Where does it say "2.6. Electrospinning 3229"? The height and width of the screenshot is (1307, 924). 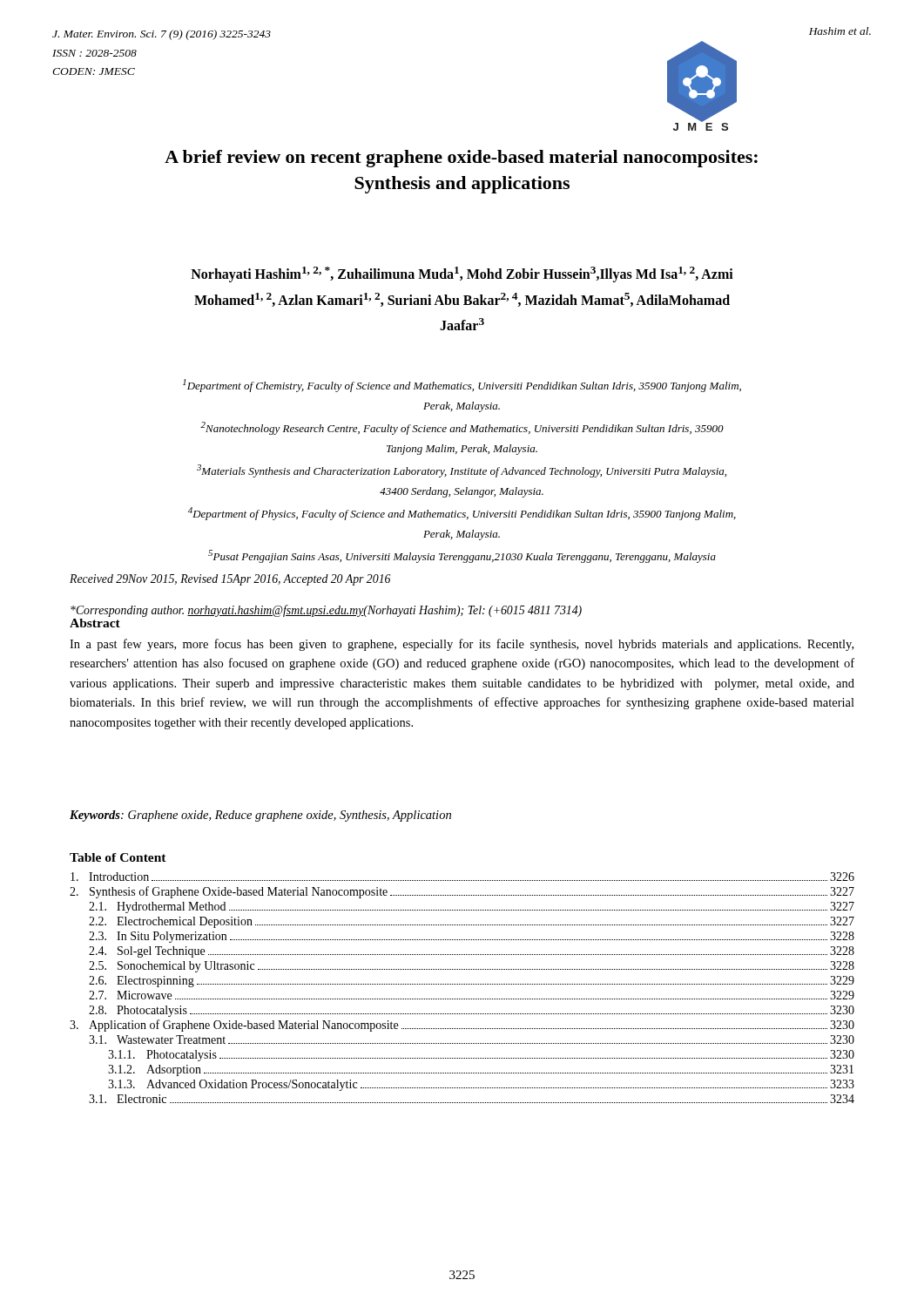[462, 981]
